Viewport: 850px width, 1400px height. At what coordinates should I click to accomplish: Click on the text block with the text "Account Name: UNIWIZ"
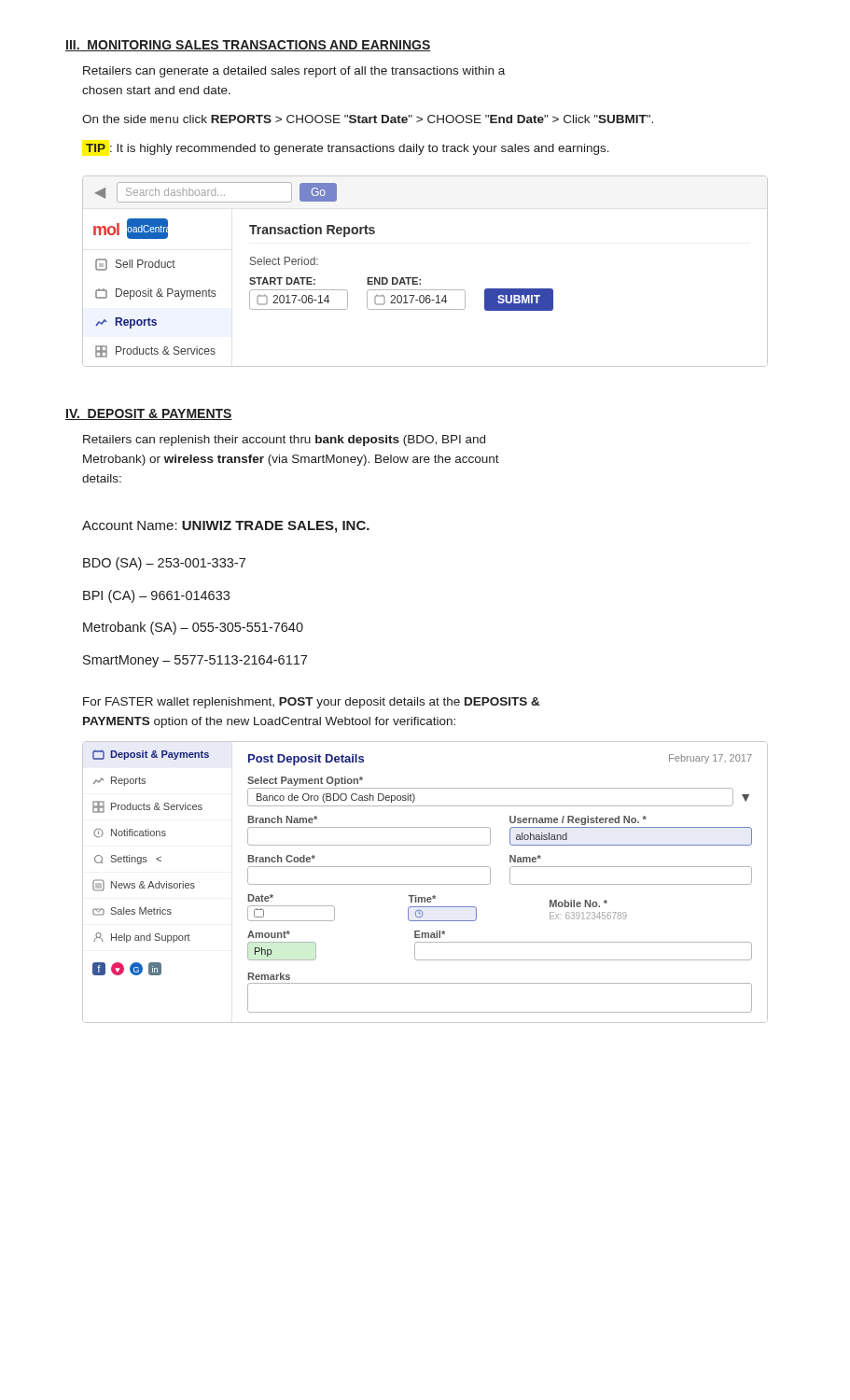pos(226,525)
